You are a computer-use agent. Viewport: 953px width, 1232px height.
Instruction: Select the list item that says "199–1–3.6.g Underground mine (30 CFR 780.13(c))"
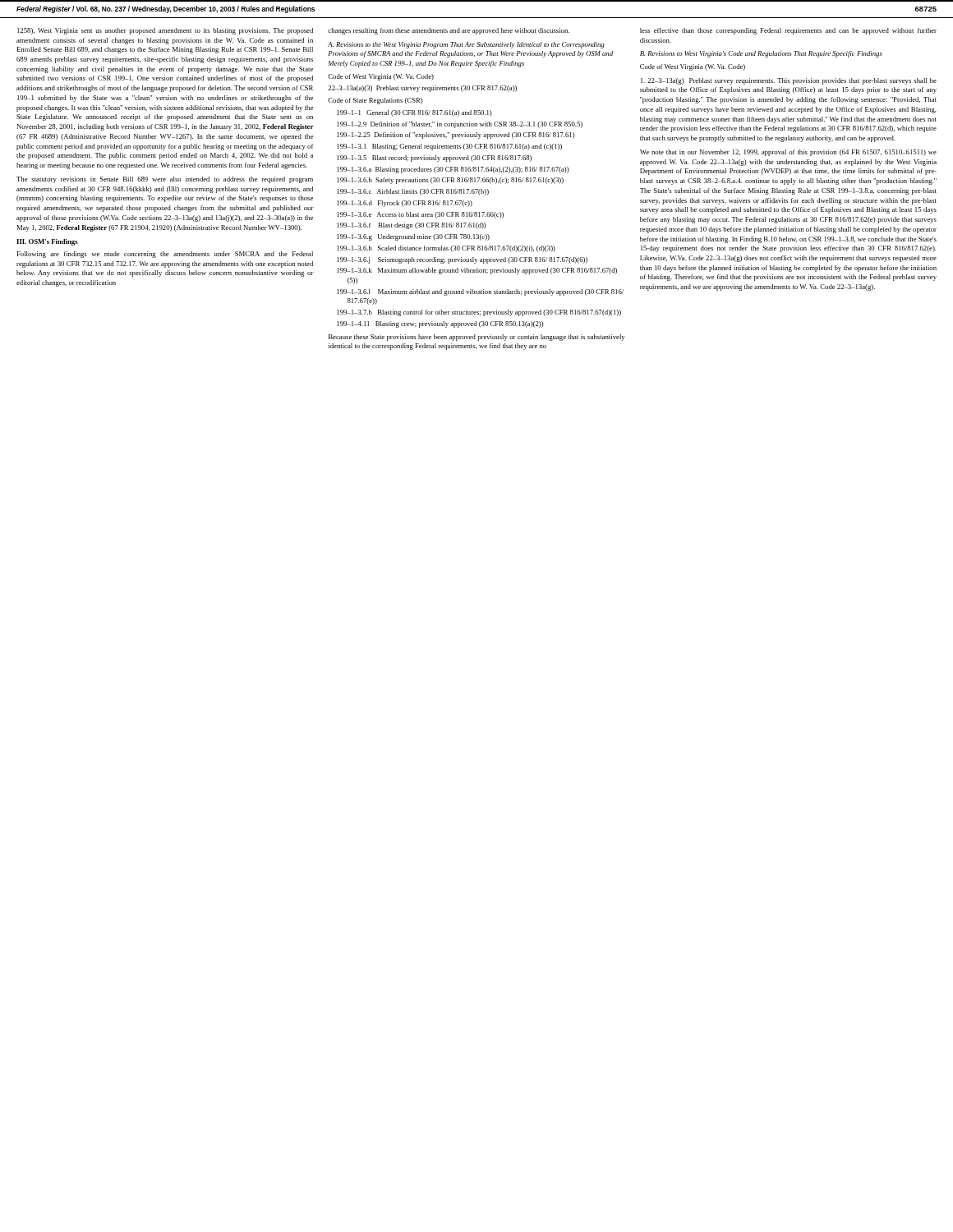[x=413, y=237]
